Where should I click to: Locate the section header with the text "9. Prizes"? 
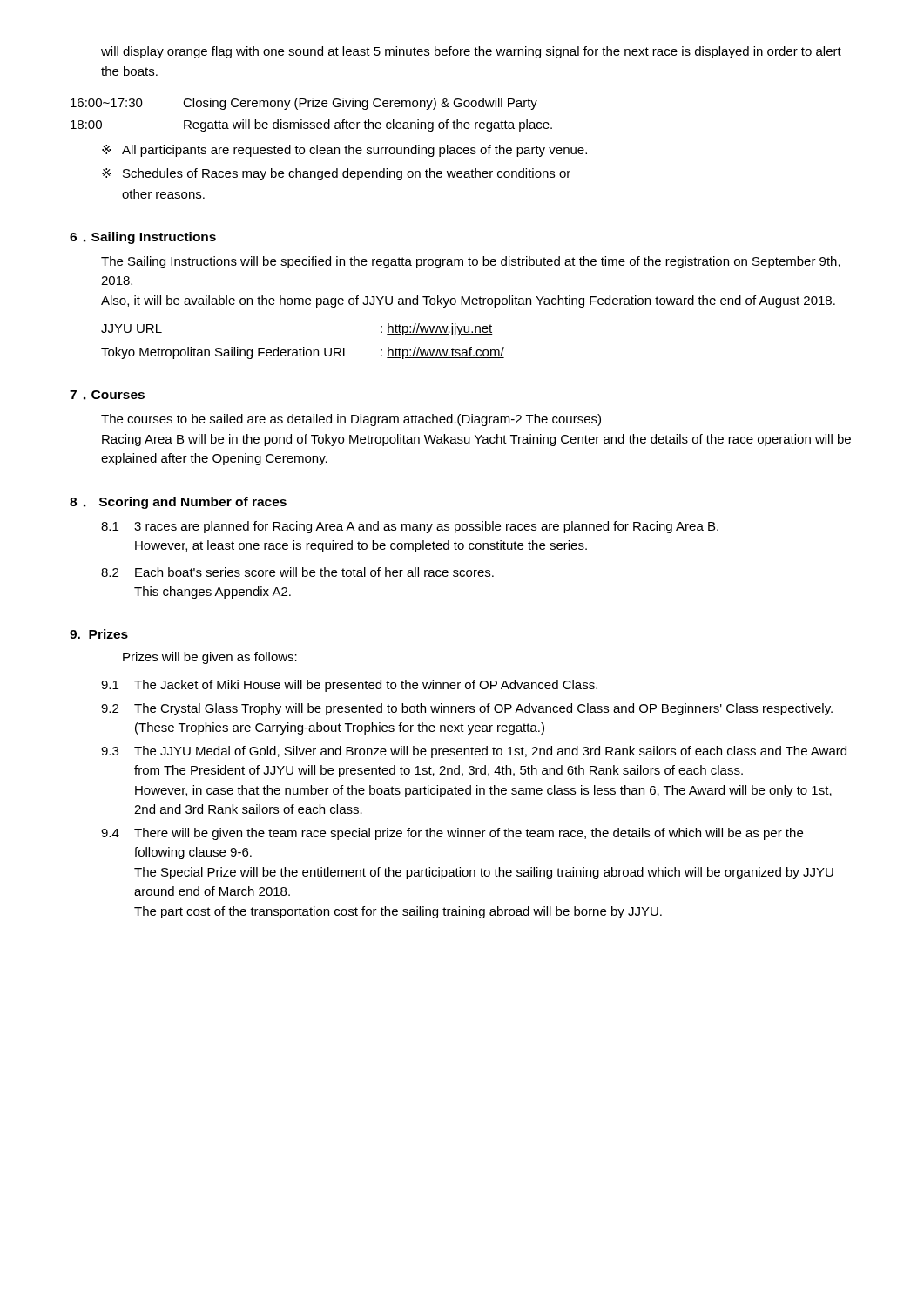coord(99,634)
